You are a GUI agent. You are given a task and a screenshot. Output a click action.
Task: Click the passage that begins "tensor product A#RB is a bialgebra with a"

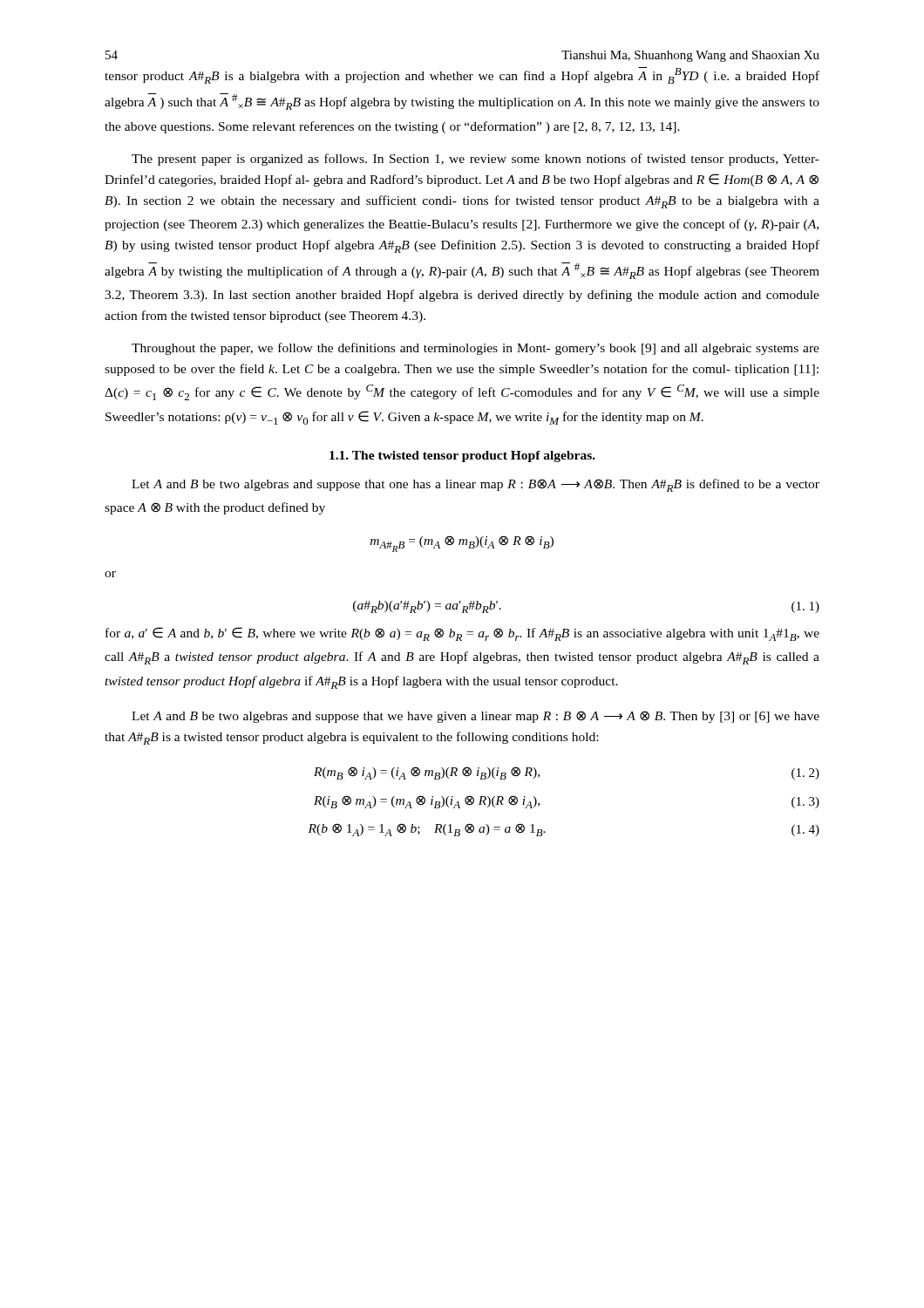tap(462, 99)
